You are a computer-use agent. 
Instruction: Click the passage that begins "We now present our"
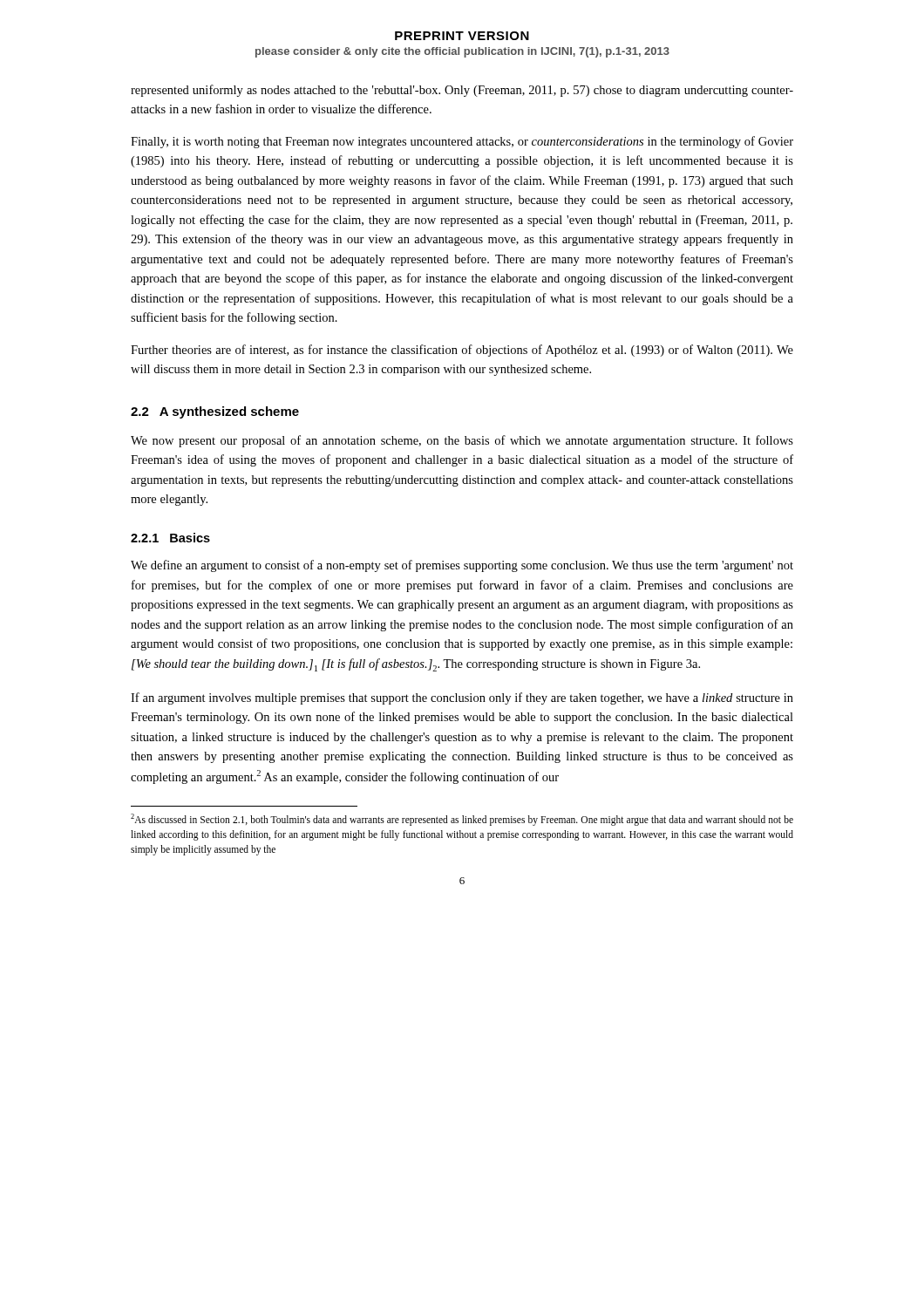(462, 469)
